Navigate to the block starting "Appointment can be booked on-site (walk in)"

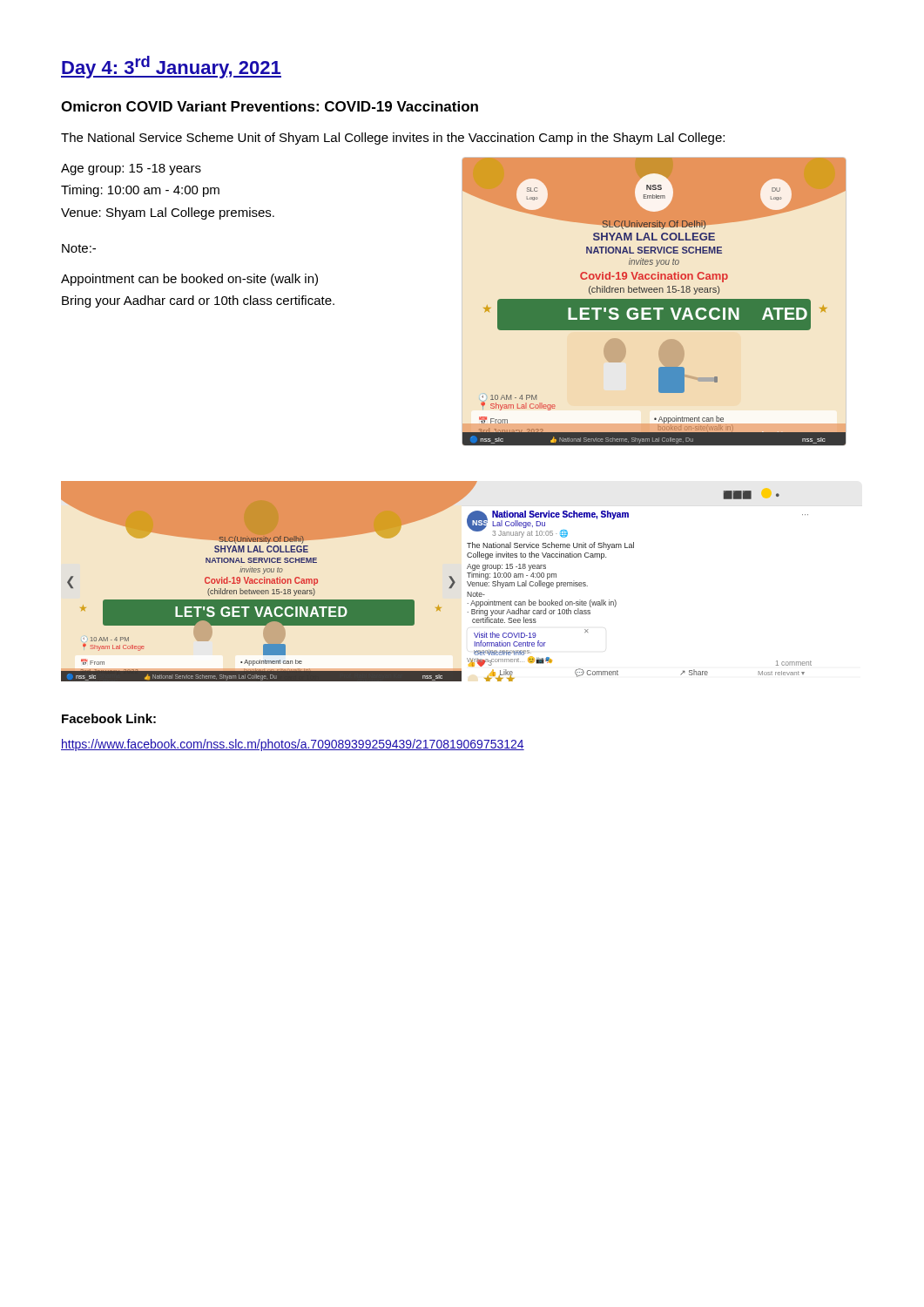190,278
